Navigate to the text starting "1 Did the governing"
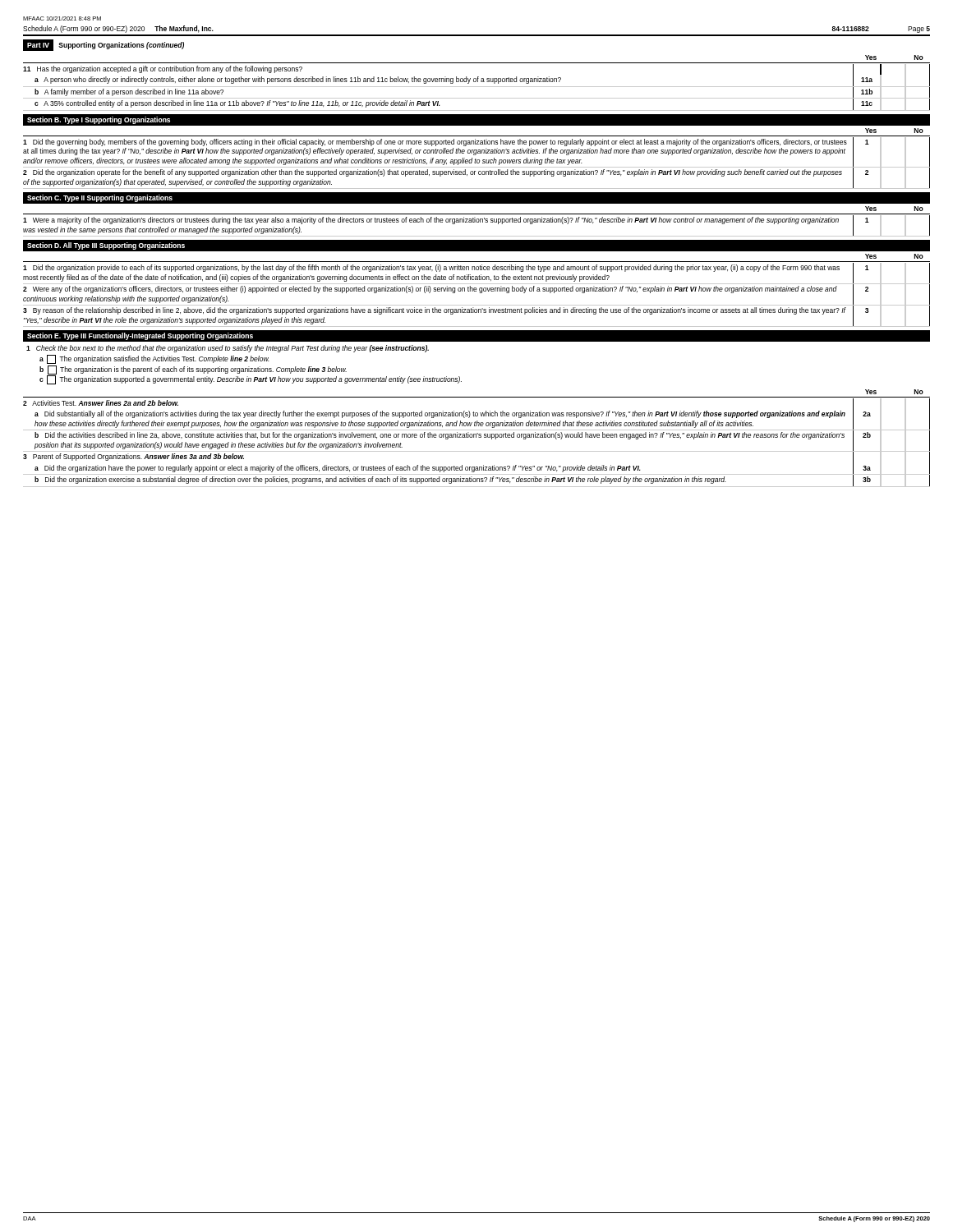Image resolution: width=953 pixels, height=1232 pixels. tap(476, 152)
